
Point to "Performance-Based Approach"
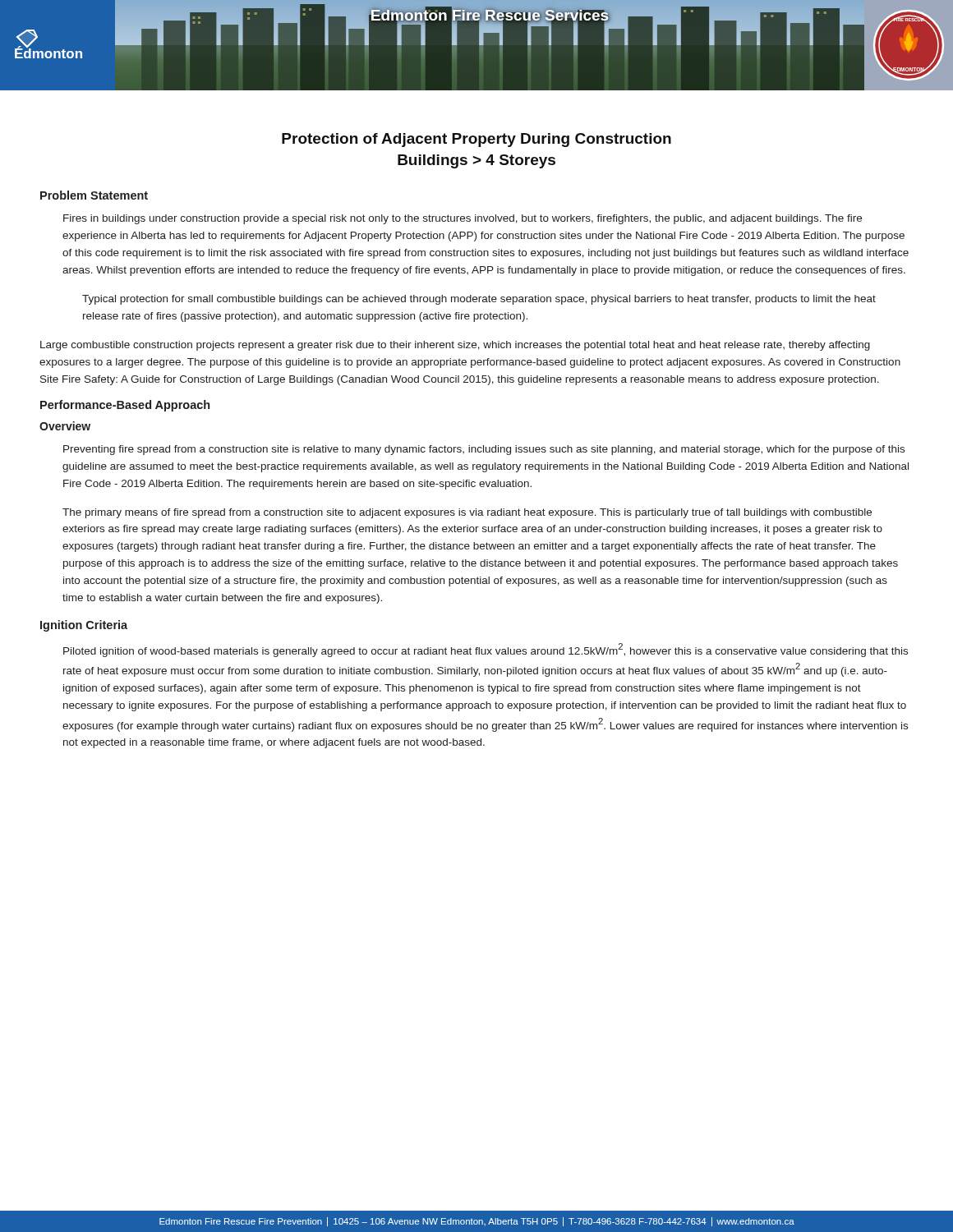(x=125, y=405)
